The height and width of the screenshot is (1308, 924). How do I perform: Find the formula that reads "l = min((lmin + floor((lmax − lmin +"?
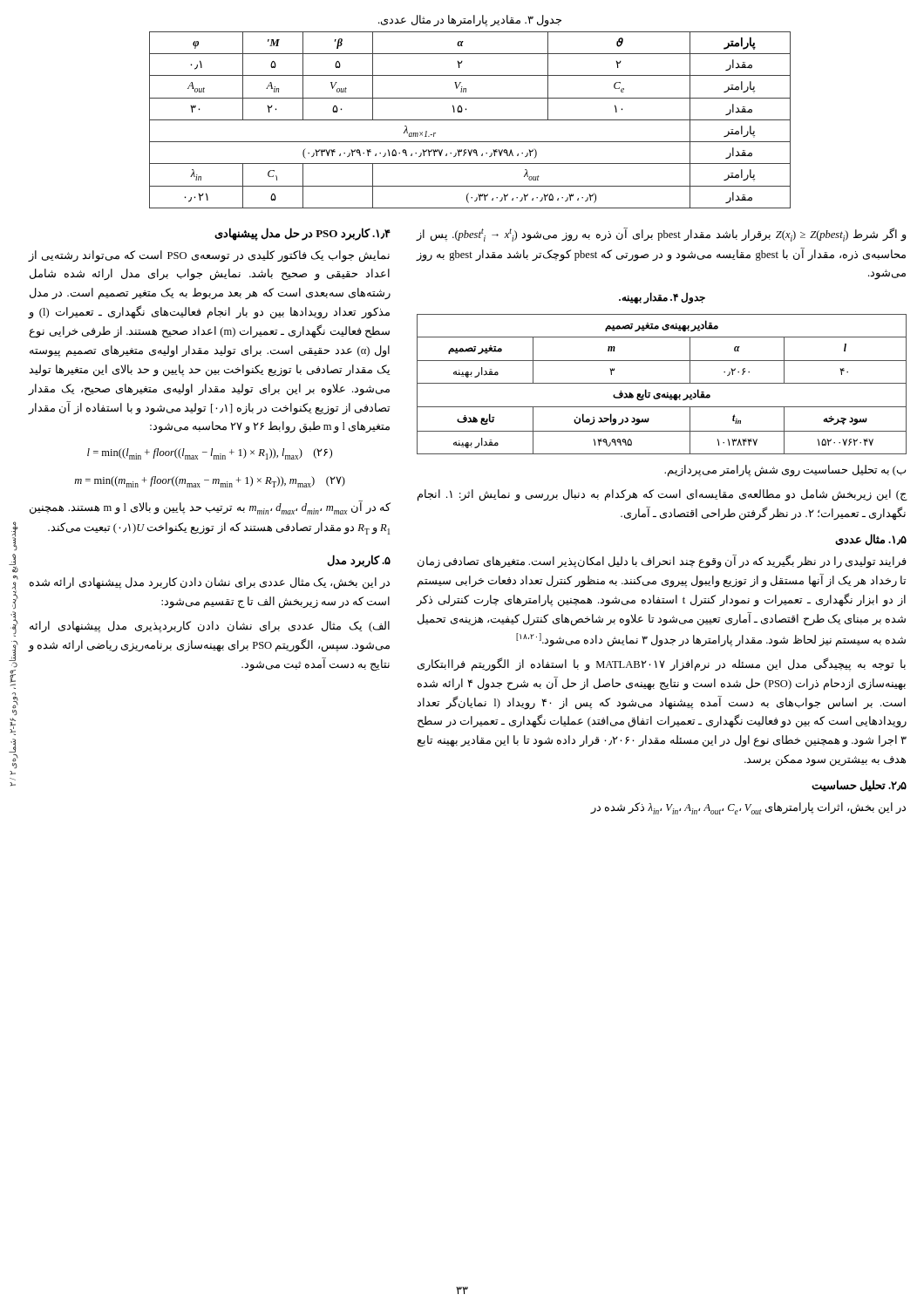210,454
